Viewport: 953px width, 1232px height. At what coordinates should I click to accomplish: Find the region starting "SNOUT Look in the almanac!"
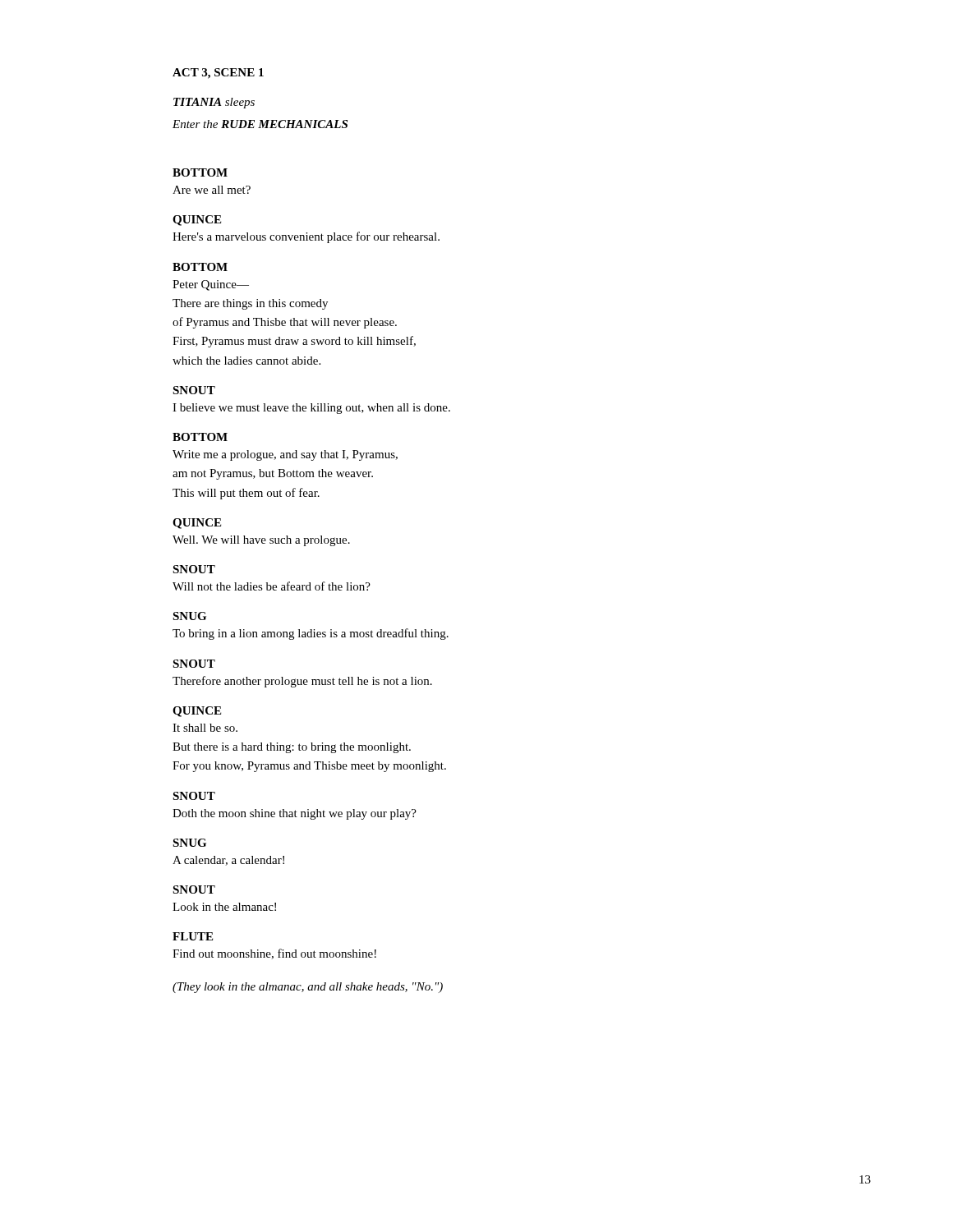(x=194, y=890)
